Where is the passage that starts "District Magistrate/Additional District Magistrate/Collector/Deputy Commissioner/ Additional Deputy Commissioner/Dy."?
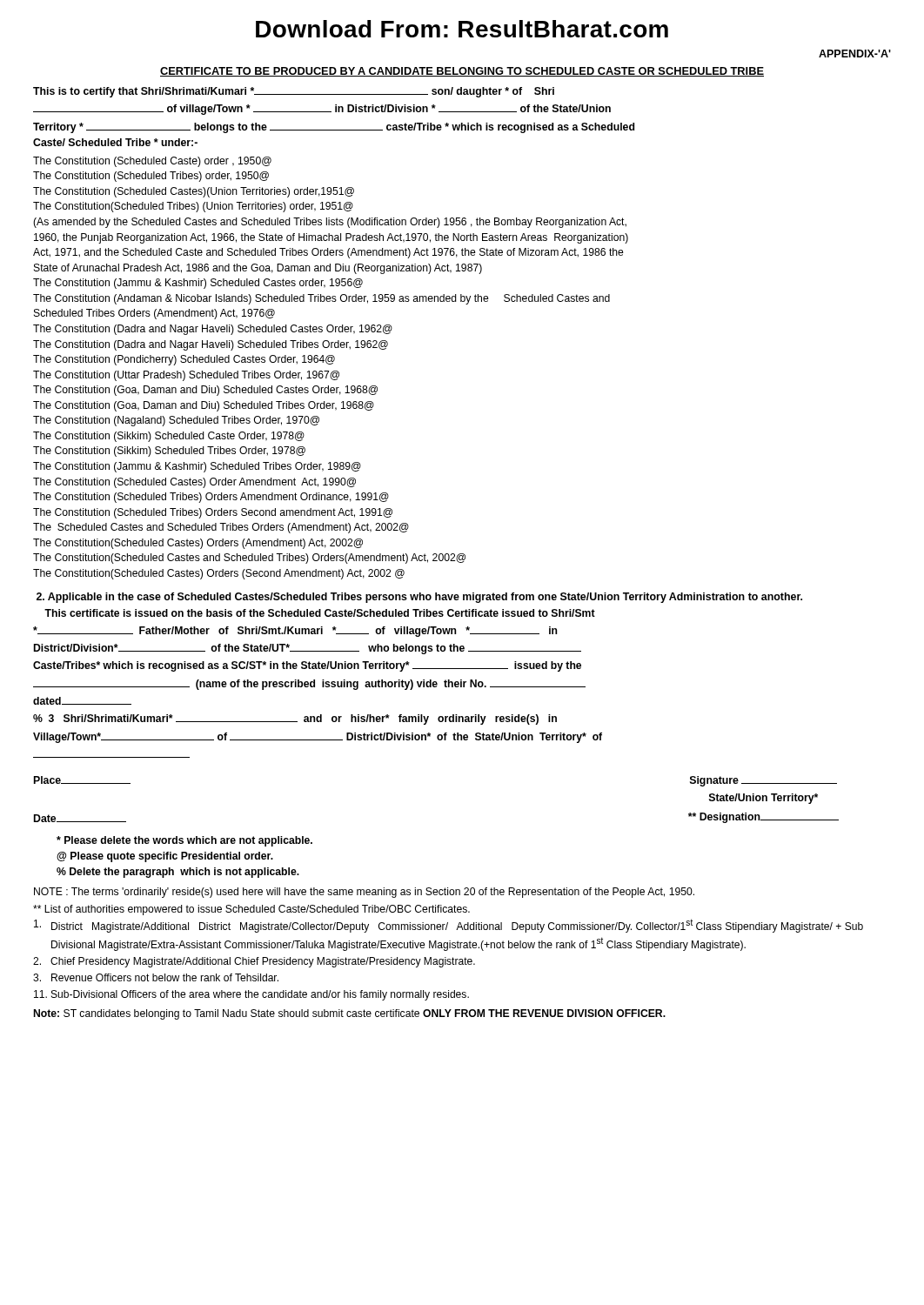 (462, 935)
